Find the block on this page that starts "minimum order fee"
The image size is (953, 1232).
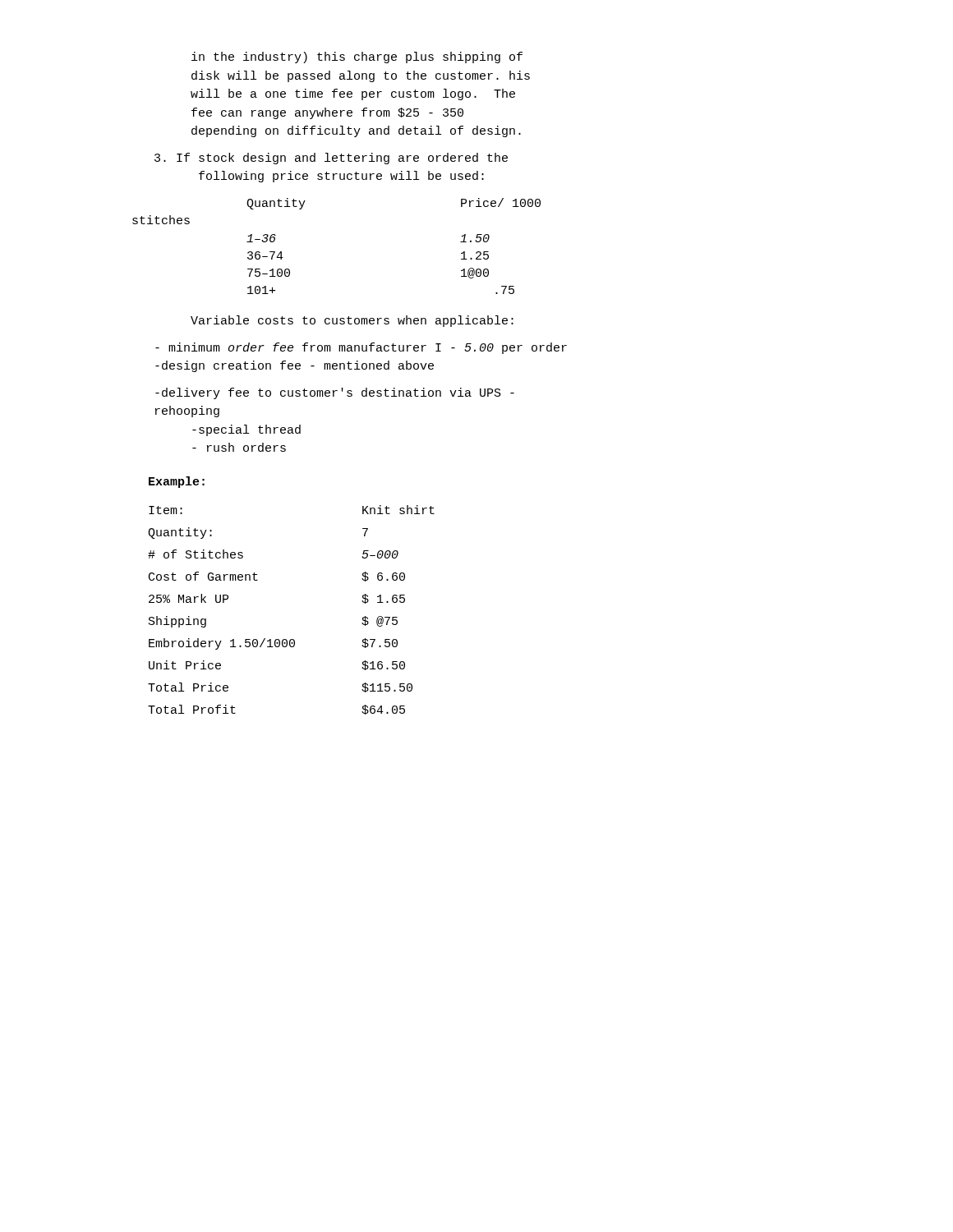(350, 357)
